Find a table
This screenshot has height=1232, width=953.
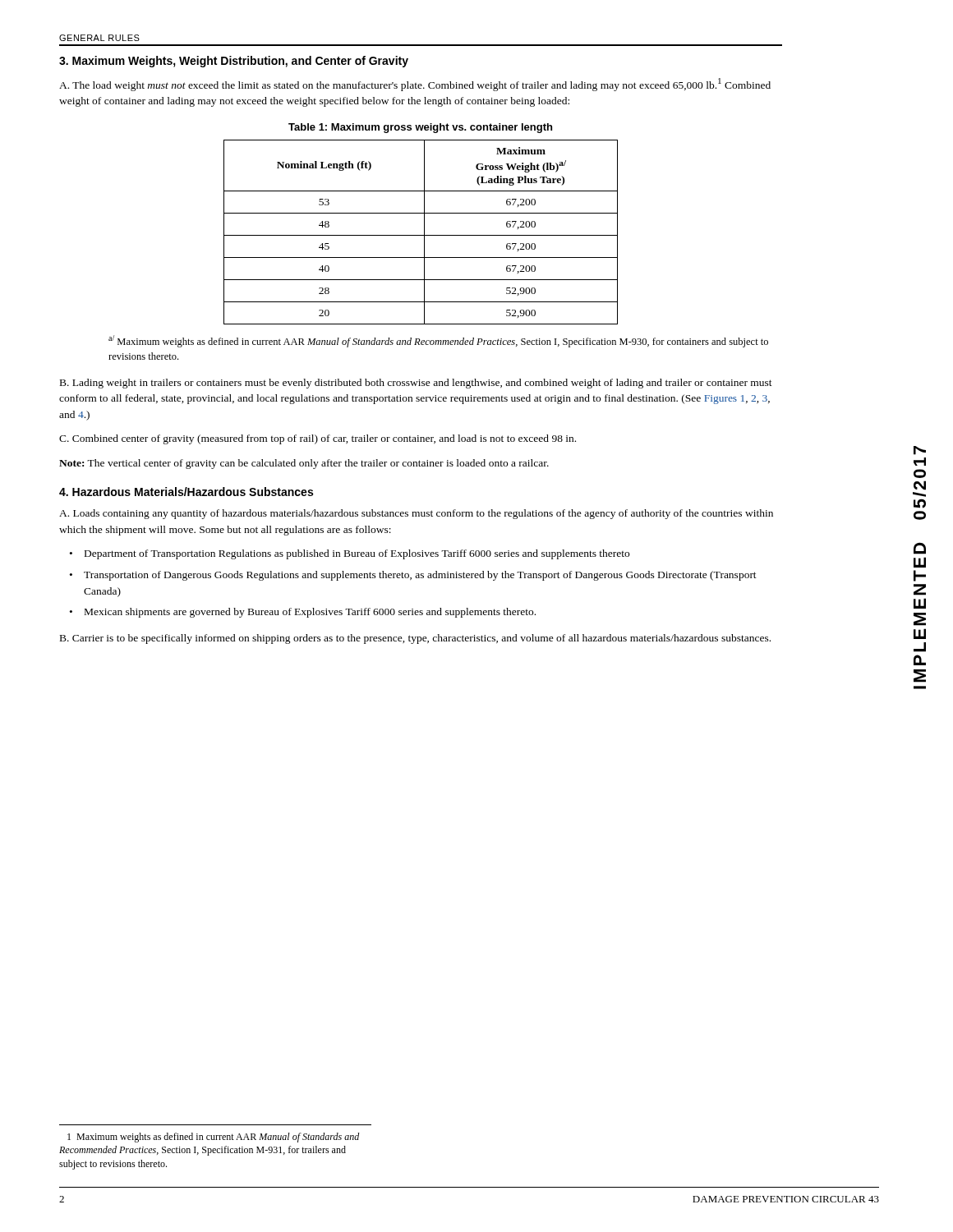(421, 232)
